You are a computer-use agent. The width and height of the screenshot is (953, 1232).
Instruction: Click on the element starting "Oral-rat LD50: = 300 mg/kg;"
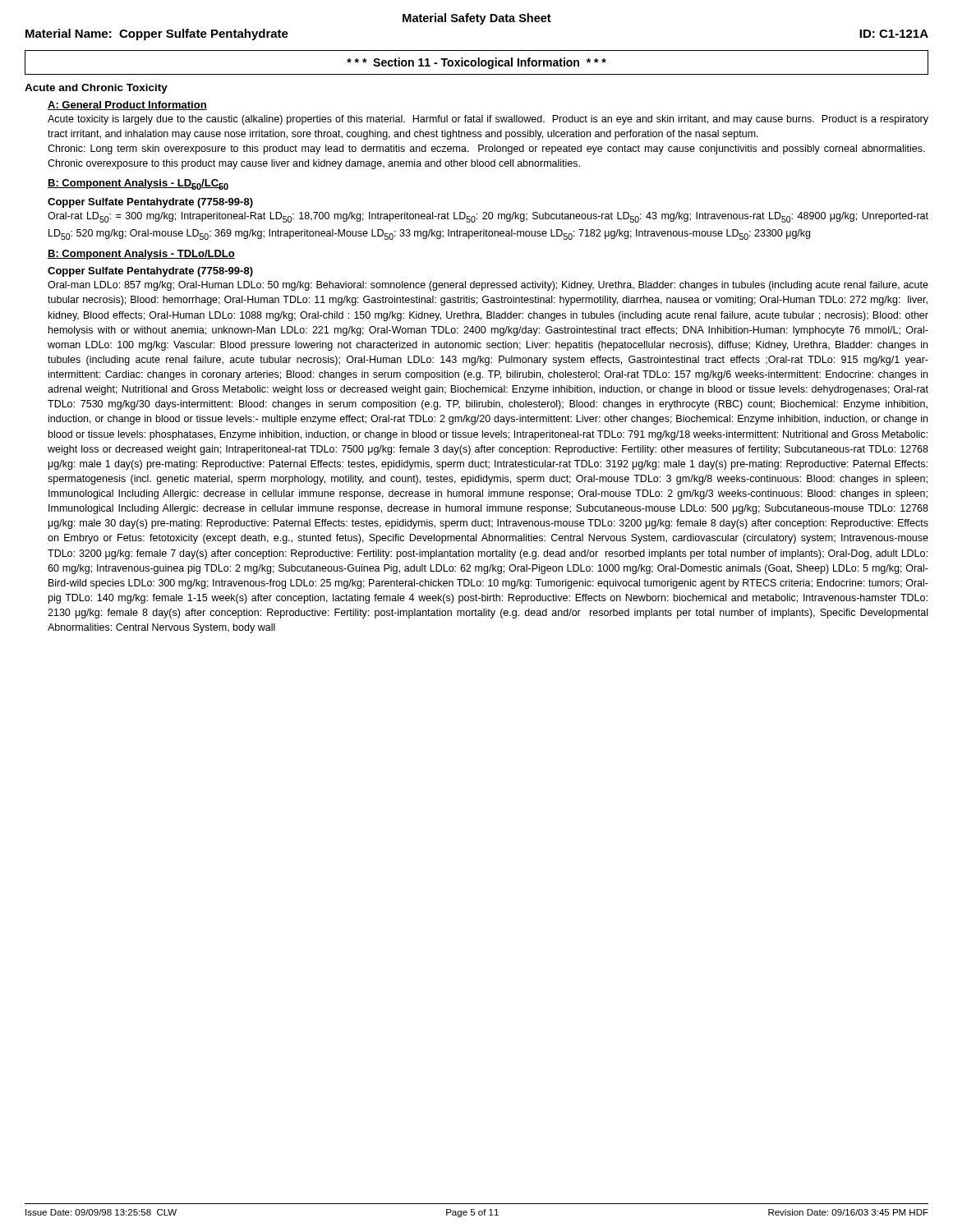click(488, 226)
